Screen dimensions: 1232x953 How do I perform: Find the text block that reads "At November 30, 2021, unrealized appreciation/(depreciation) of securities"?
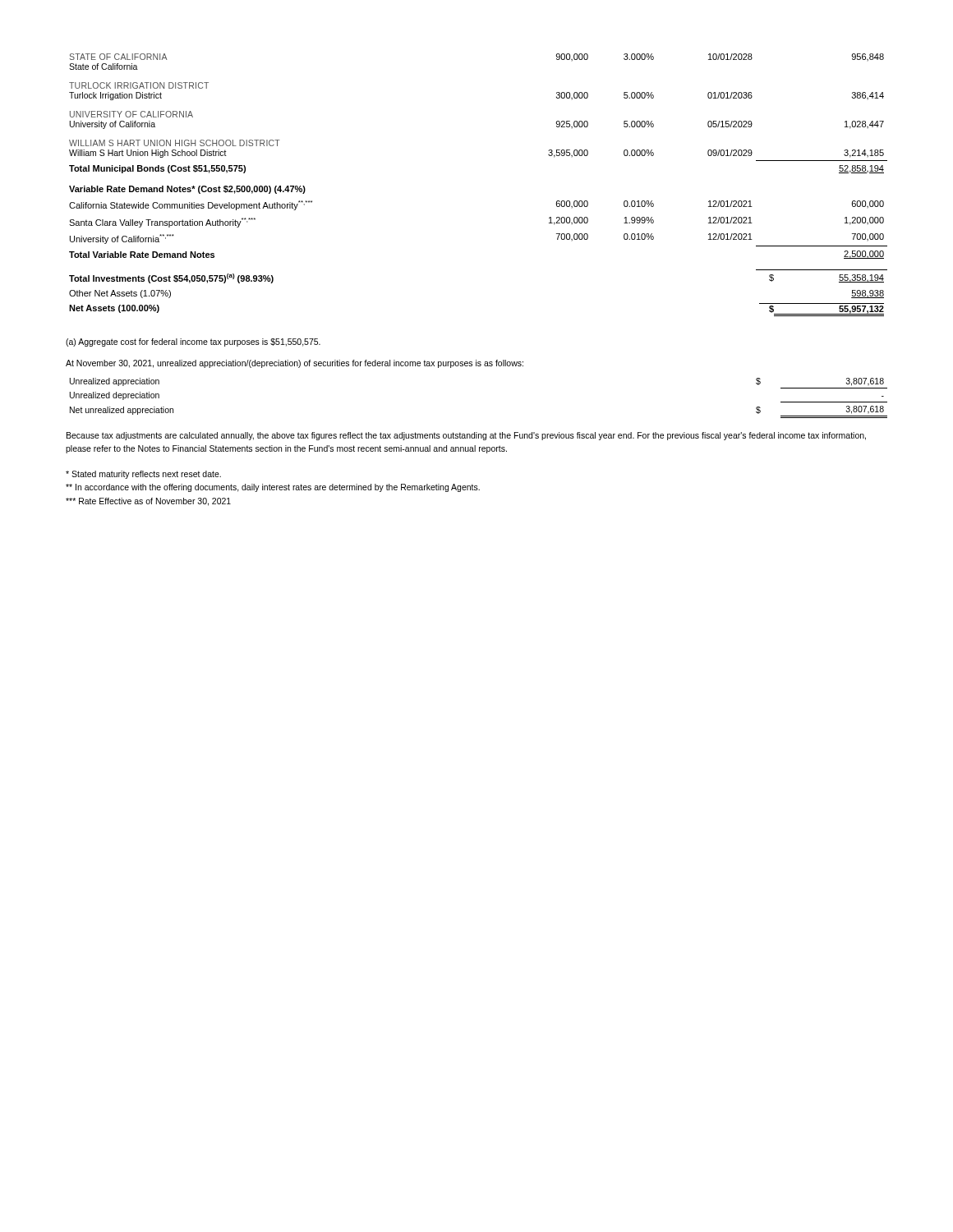(x=295, y=363)
